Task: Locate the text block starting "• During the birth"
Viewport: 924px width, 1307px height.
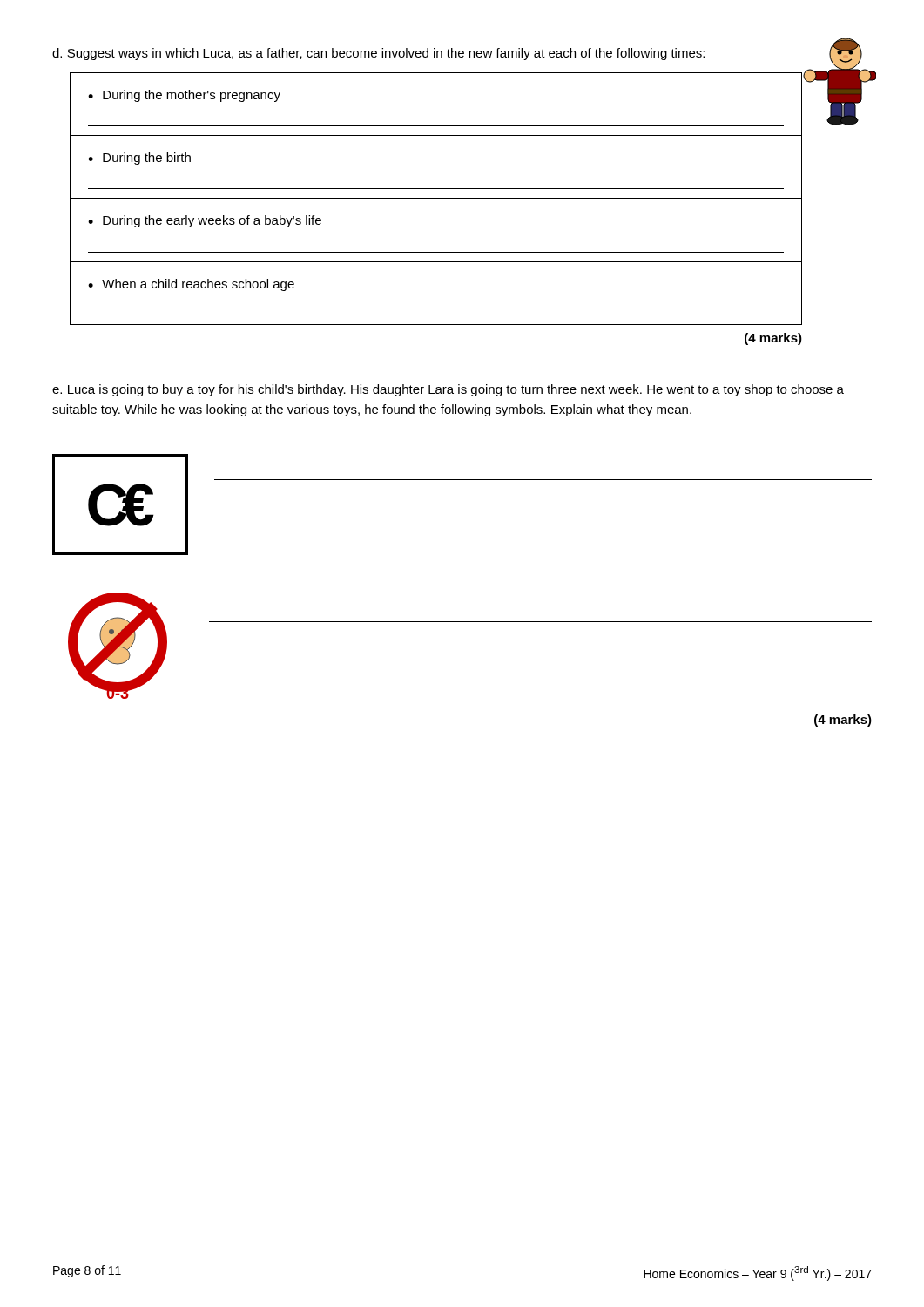Action: (139, 159)
